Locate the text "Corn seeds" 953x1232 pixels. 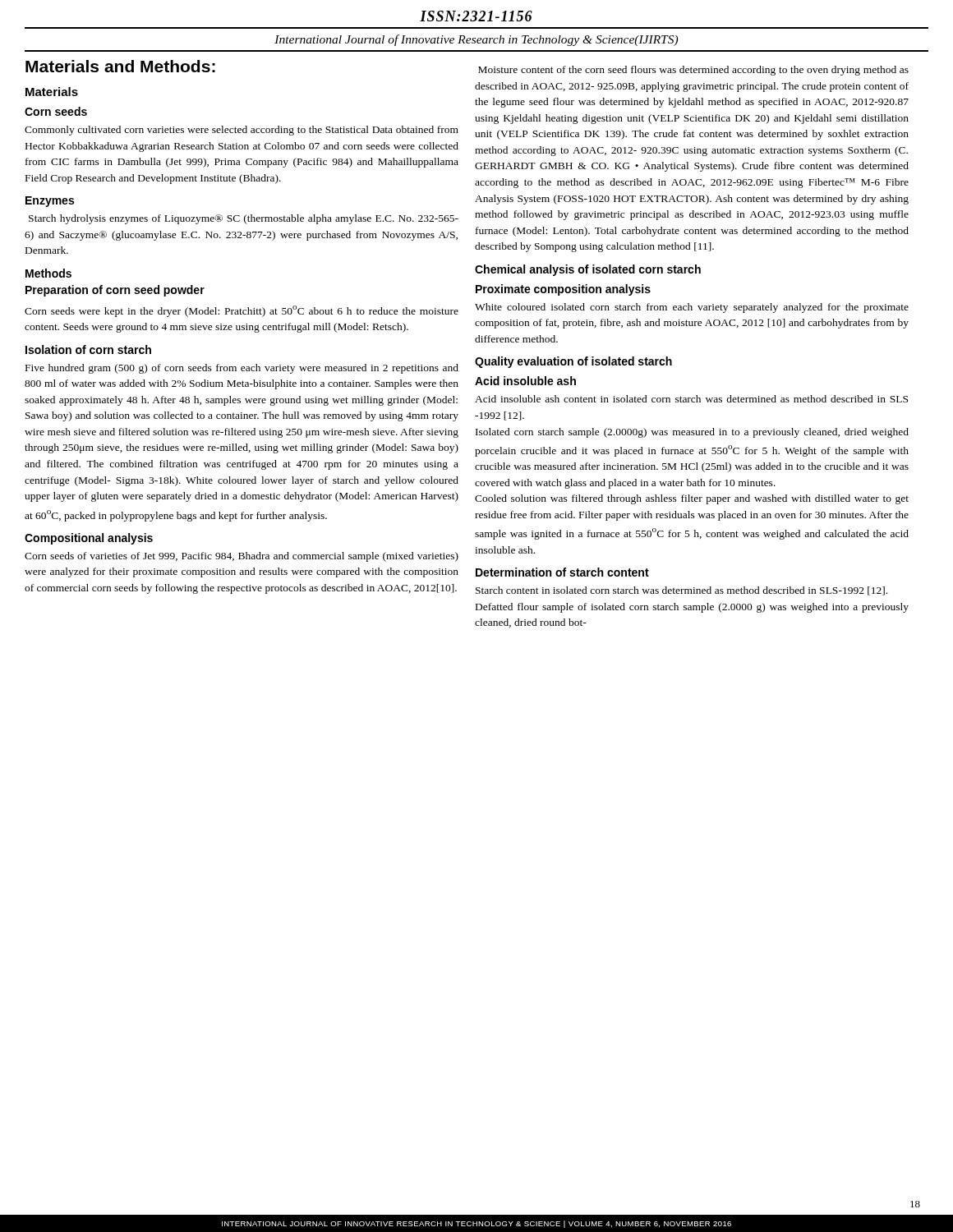[x=56, y=112]
